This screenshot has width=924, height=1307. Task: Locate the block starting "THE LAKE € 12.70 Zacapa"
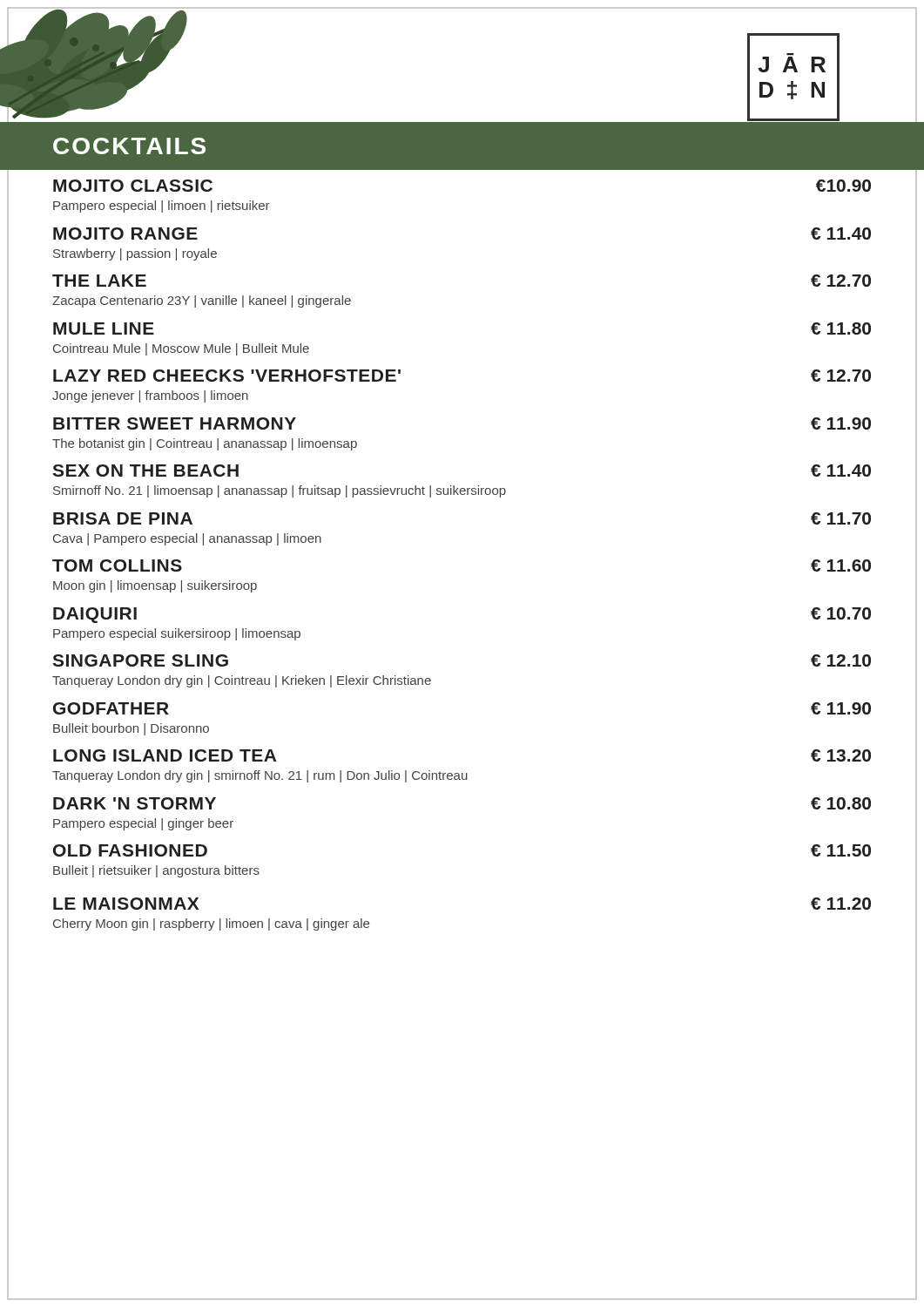coord(99,280)
